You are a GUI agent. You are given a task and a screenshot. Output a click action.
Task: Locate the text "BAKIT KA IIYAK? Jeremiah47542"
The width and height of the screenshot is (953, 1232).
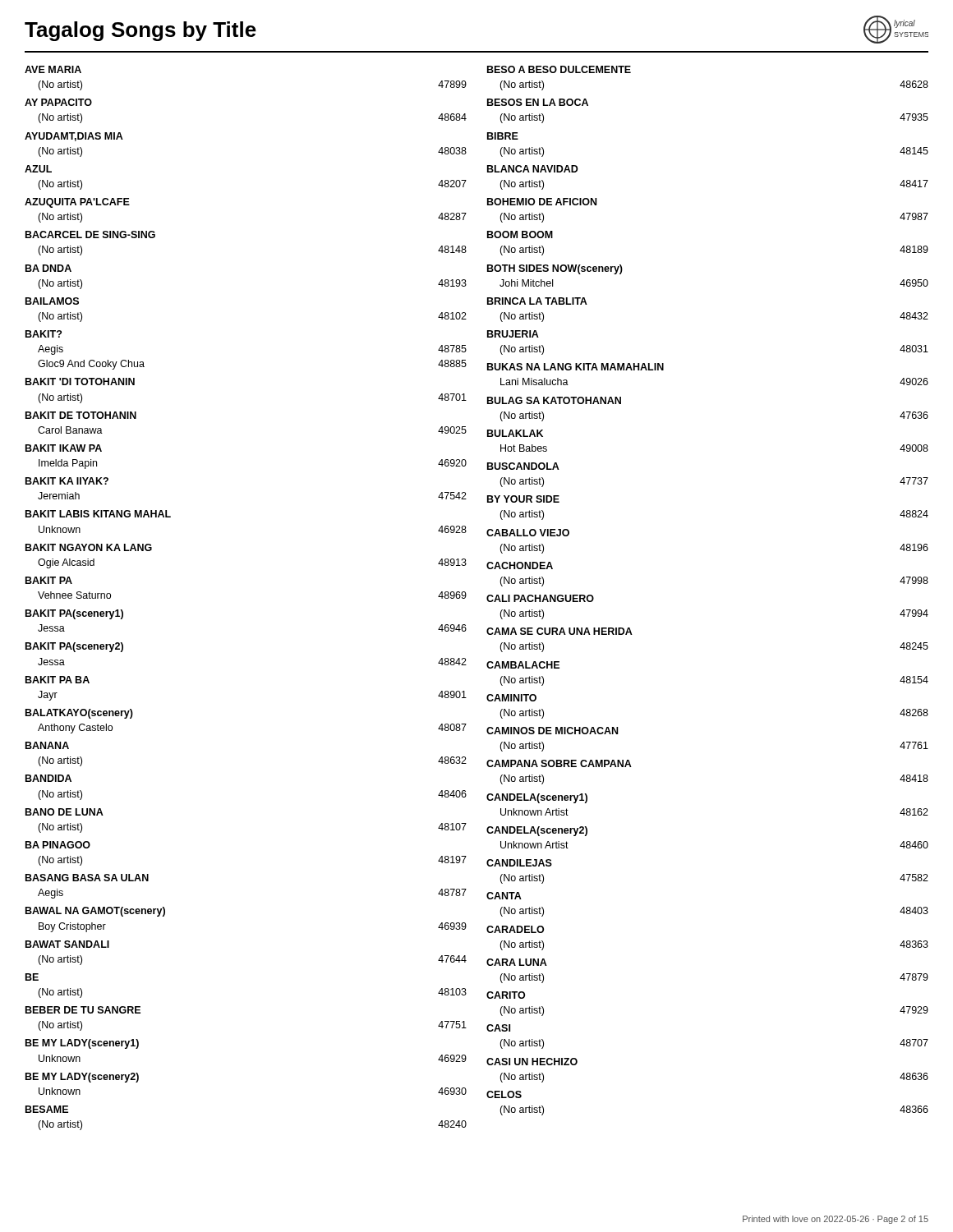[x=67, y=481]
